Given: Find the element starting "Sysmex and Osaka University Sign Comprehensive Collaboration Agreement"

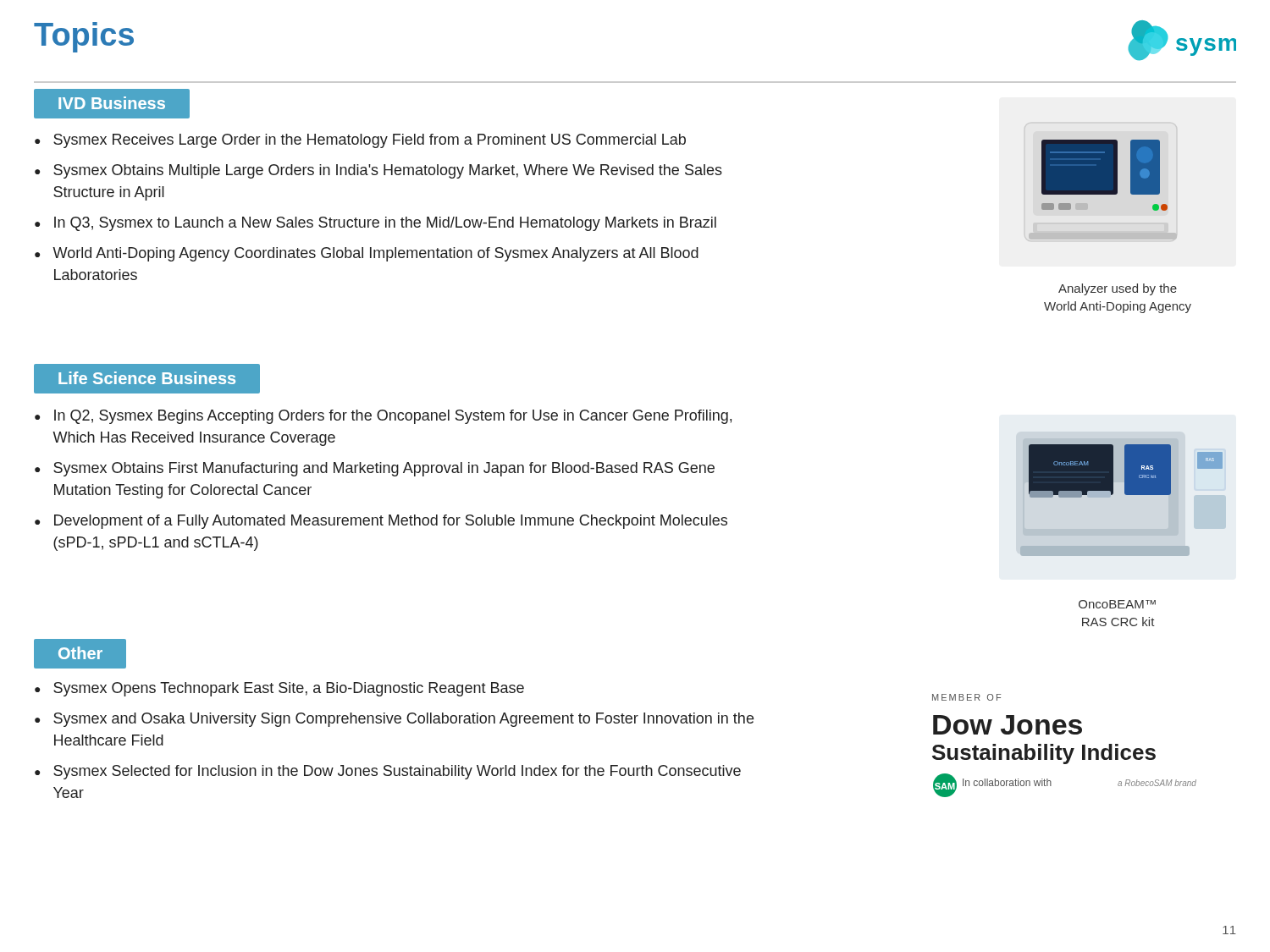Looking at the screenshot, I should pos(404,730).
